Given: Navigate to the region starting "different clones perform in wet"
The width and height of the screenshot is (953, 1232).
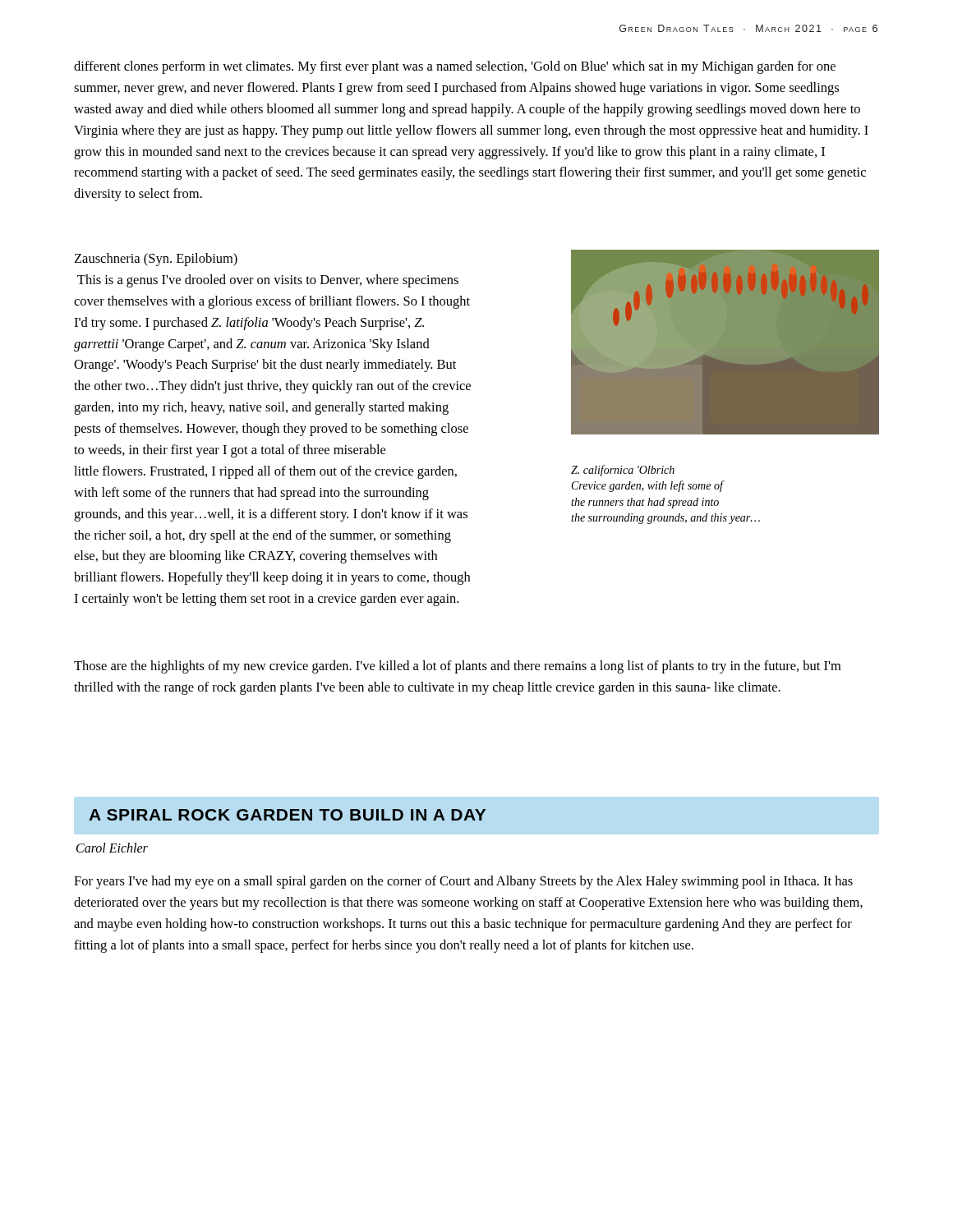Looking at the screenshot, I should [x=471, y=130].
